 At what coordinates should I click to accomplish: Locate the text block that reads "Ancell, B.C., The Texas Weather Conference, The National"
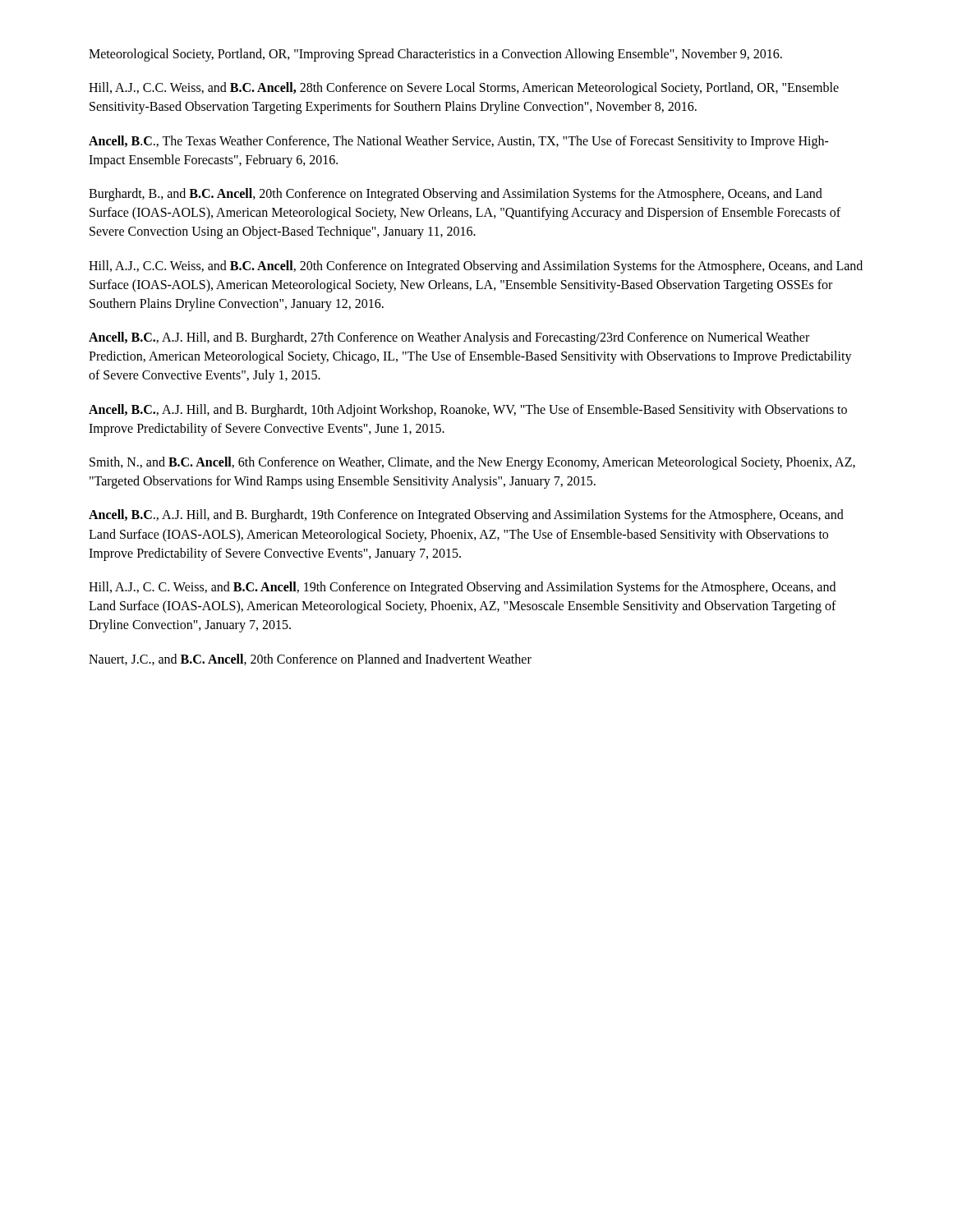[459, 150]
